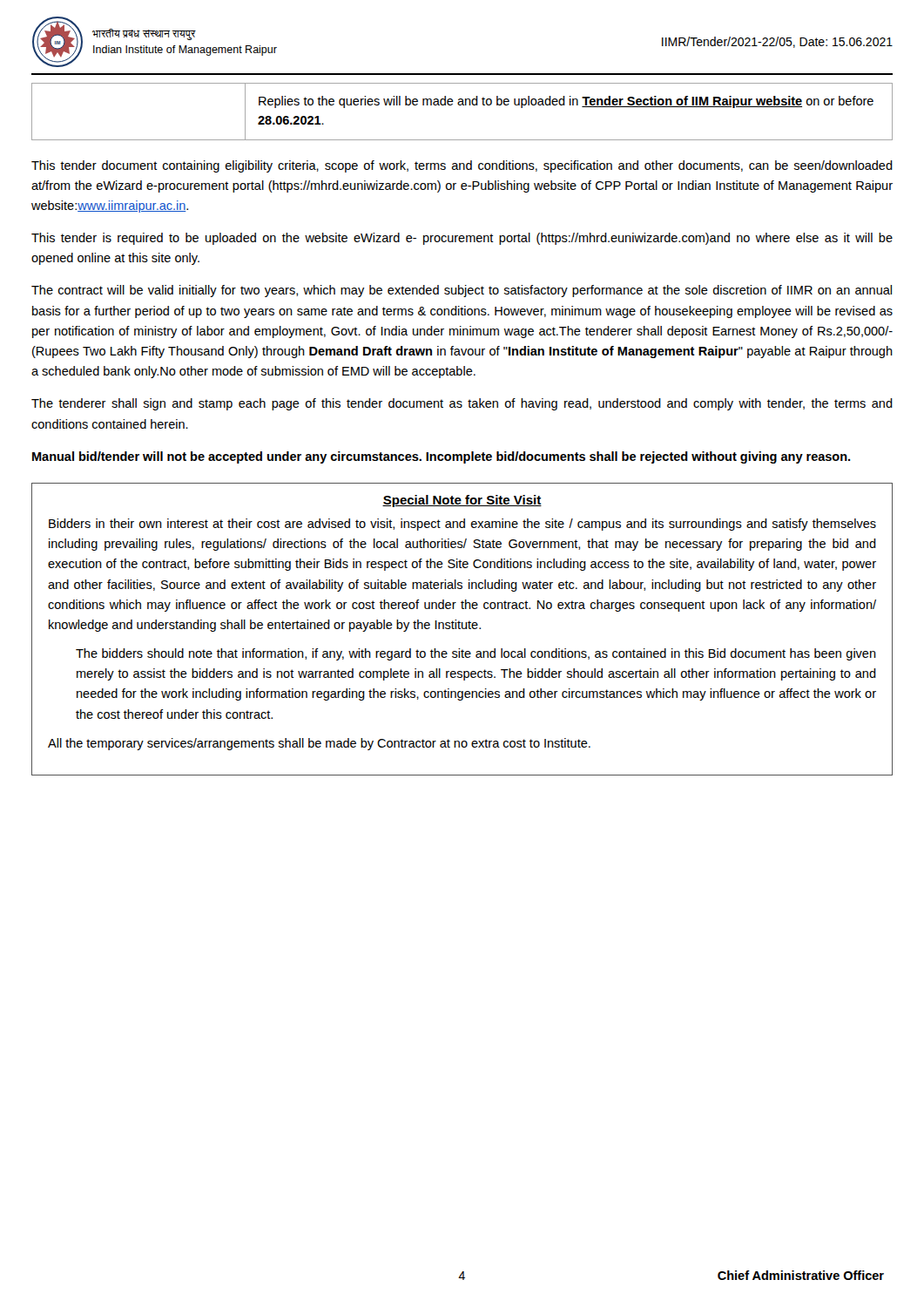
Task: Locate the block of text that opens with "The tenderer shall sign and stamp each"
Action: click(462, 414)
